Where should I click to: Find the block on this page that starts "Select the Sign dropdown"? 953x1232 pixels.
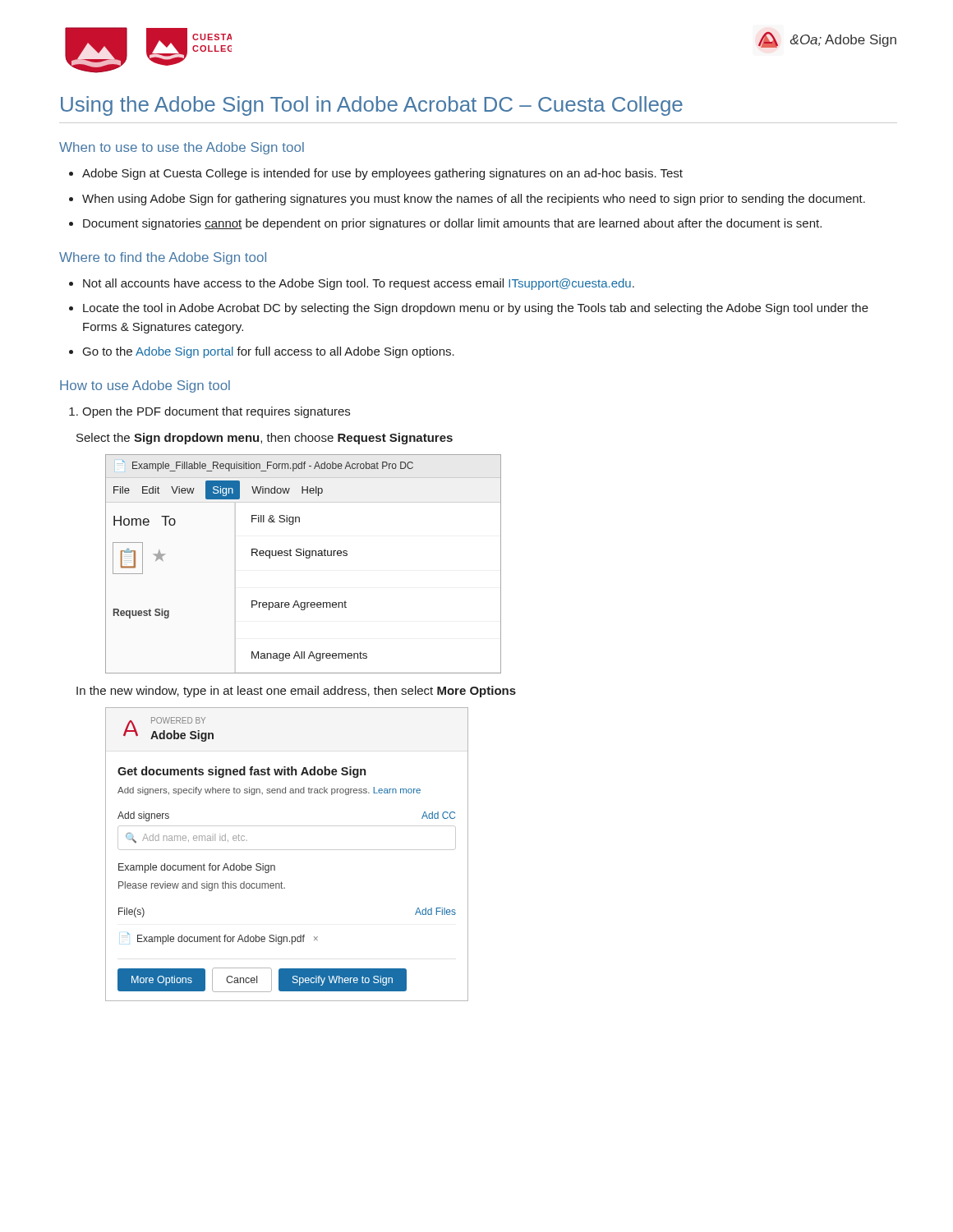(x=486, y=552)
